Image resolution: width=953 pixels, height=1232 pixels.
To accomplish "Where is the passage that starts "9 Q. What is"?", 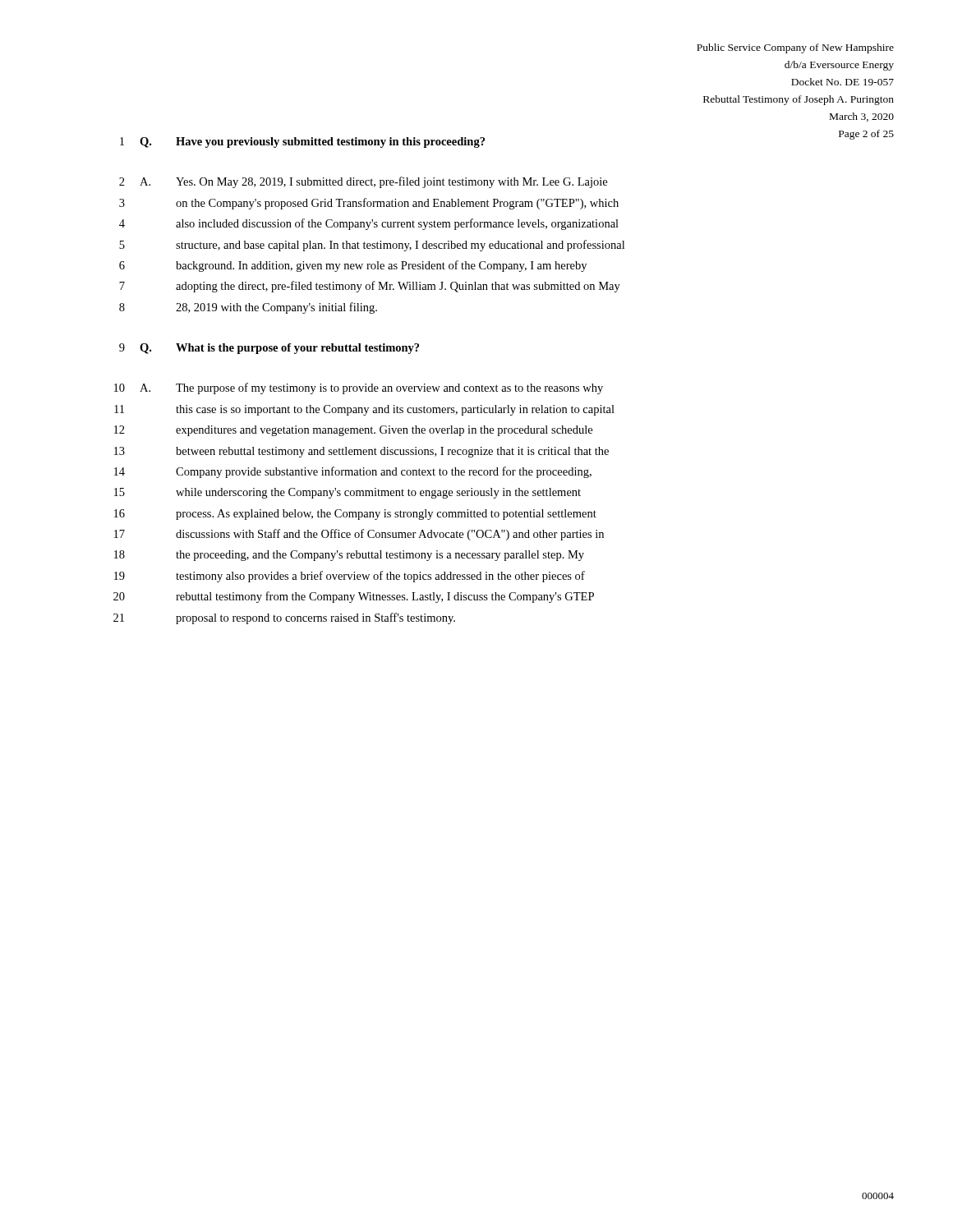I will pyautogui.click(x=269, y=349).
